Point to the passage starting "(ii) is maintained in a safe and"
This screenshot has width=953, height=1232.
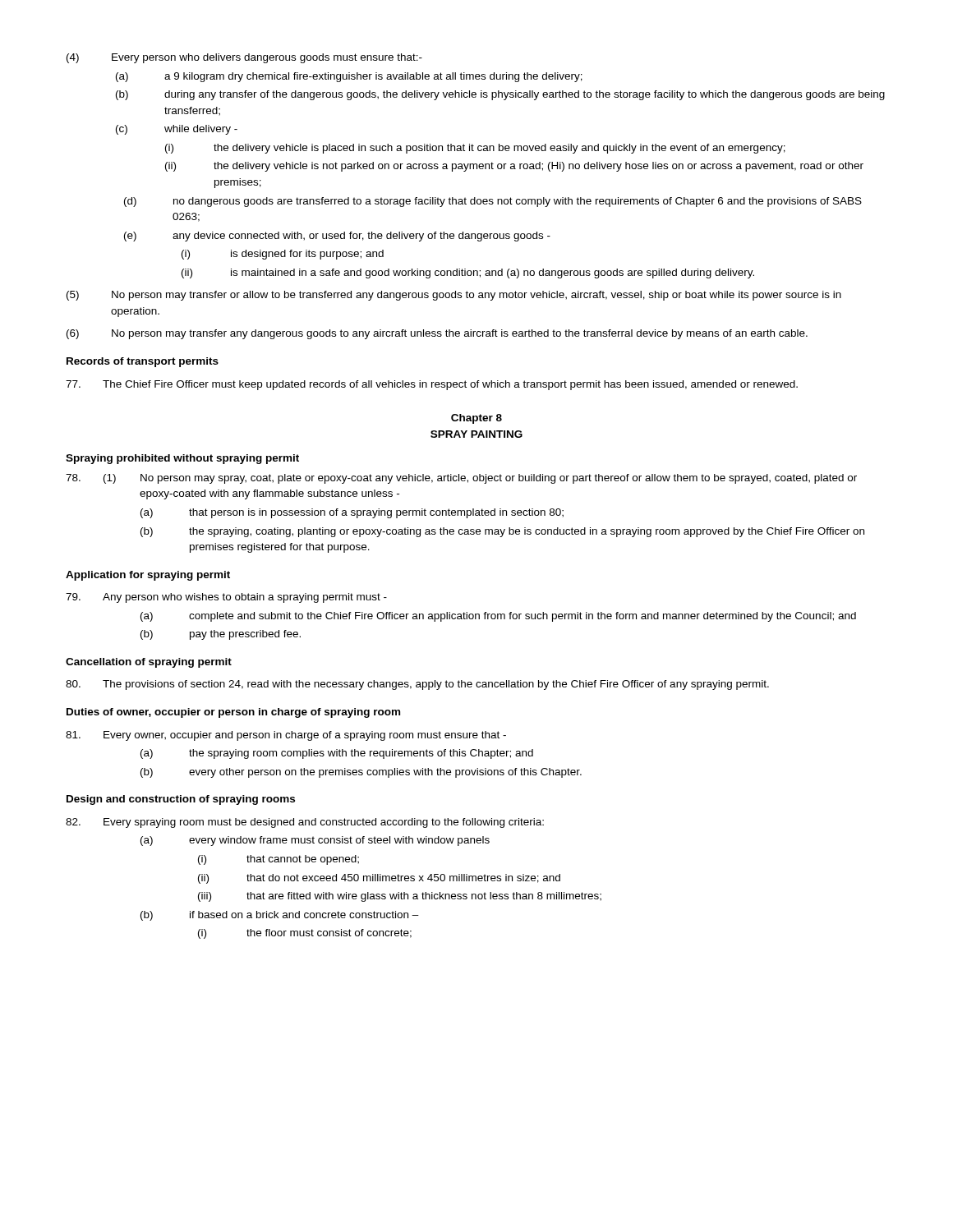pos(534,272)
